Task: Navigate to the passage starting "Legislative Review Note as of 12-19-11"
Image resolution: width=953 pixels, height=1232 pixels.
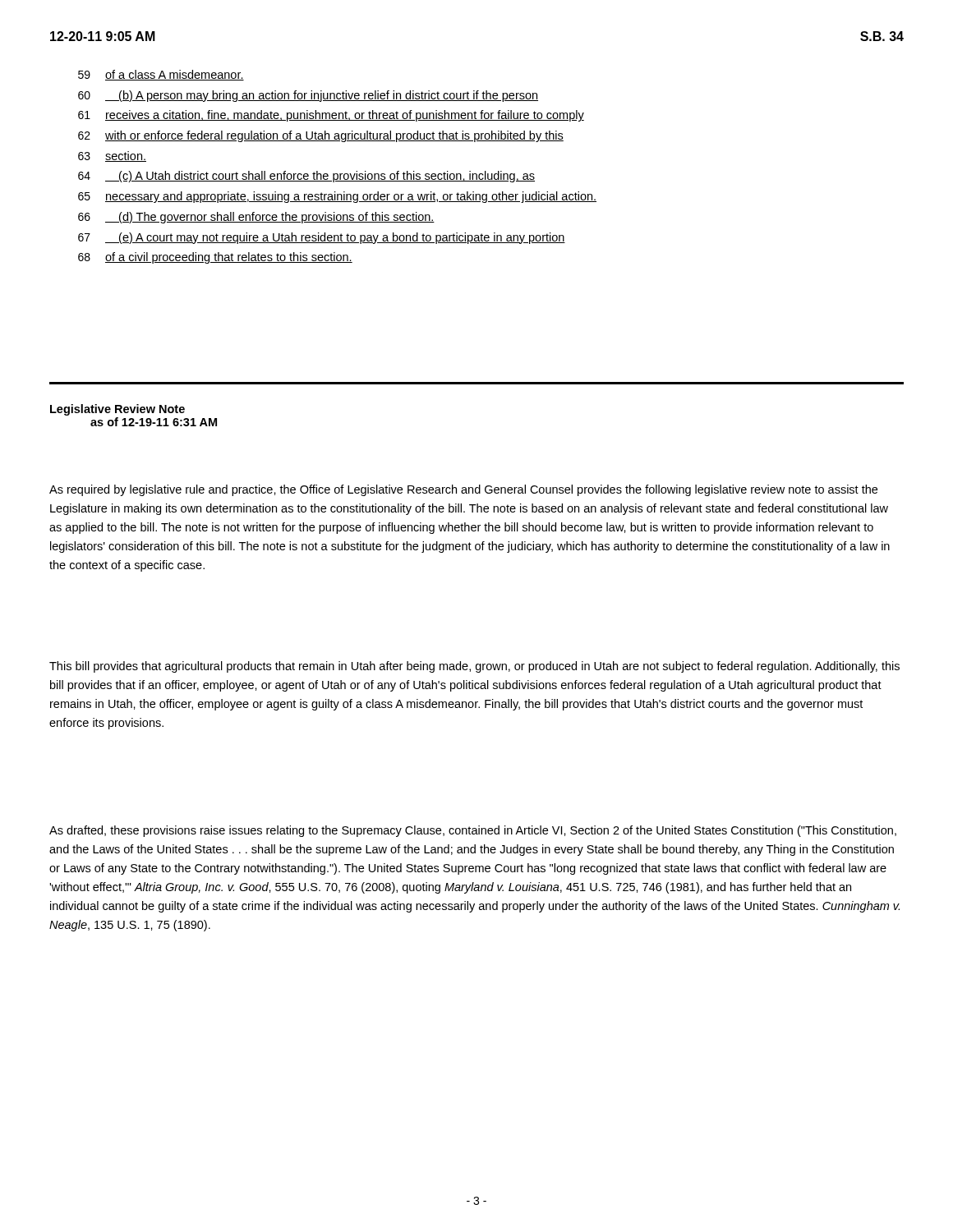Action: click(x=117, y=410)
